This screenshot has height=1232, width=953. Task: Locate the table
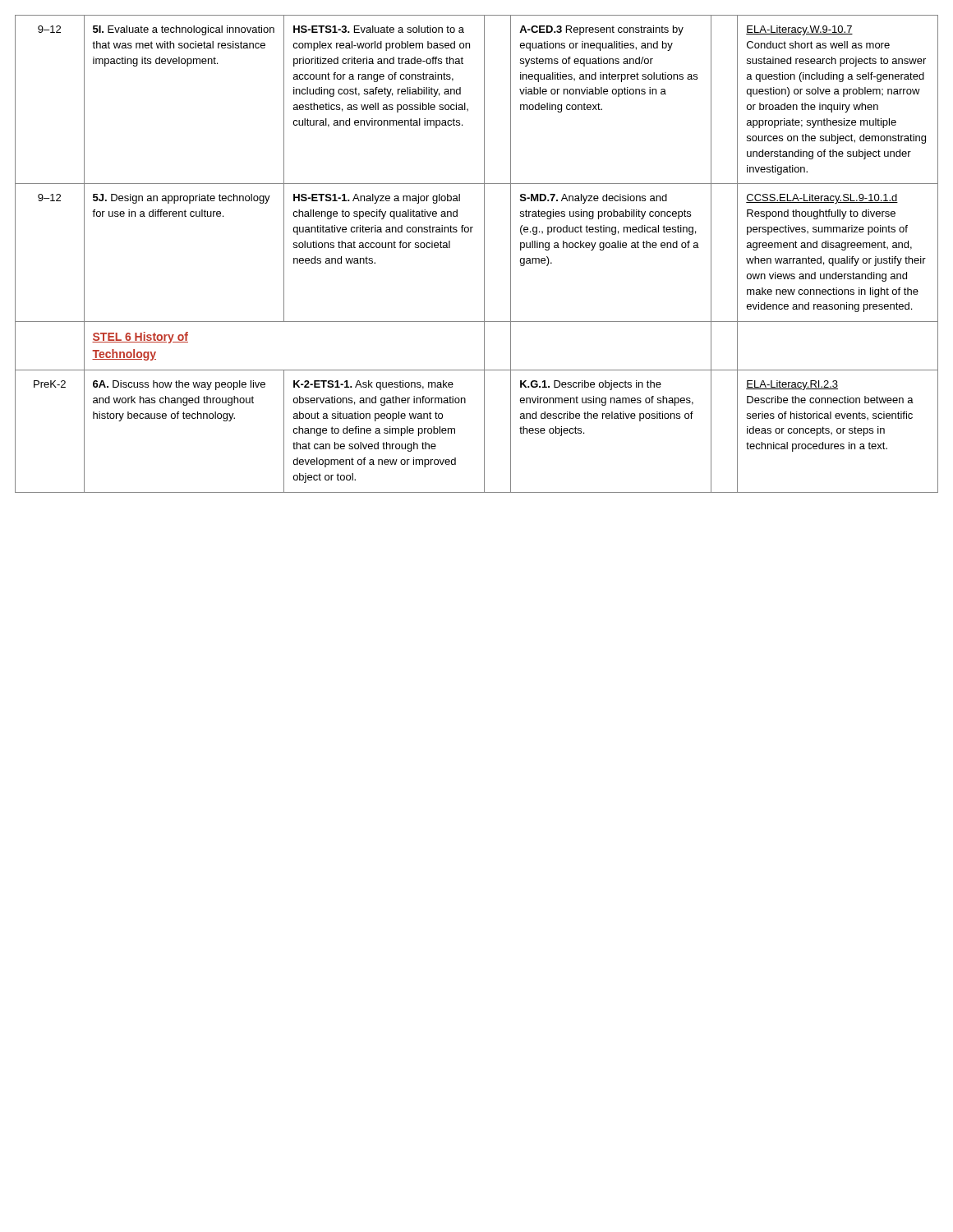tap(476, 254)
